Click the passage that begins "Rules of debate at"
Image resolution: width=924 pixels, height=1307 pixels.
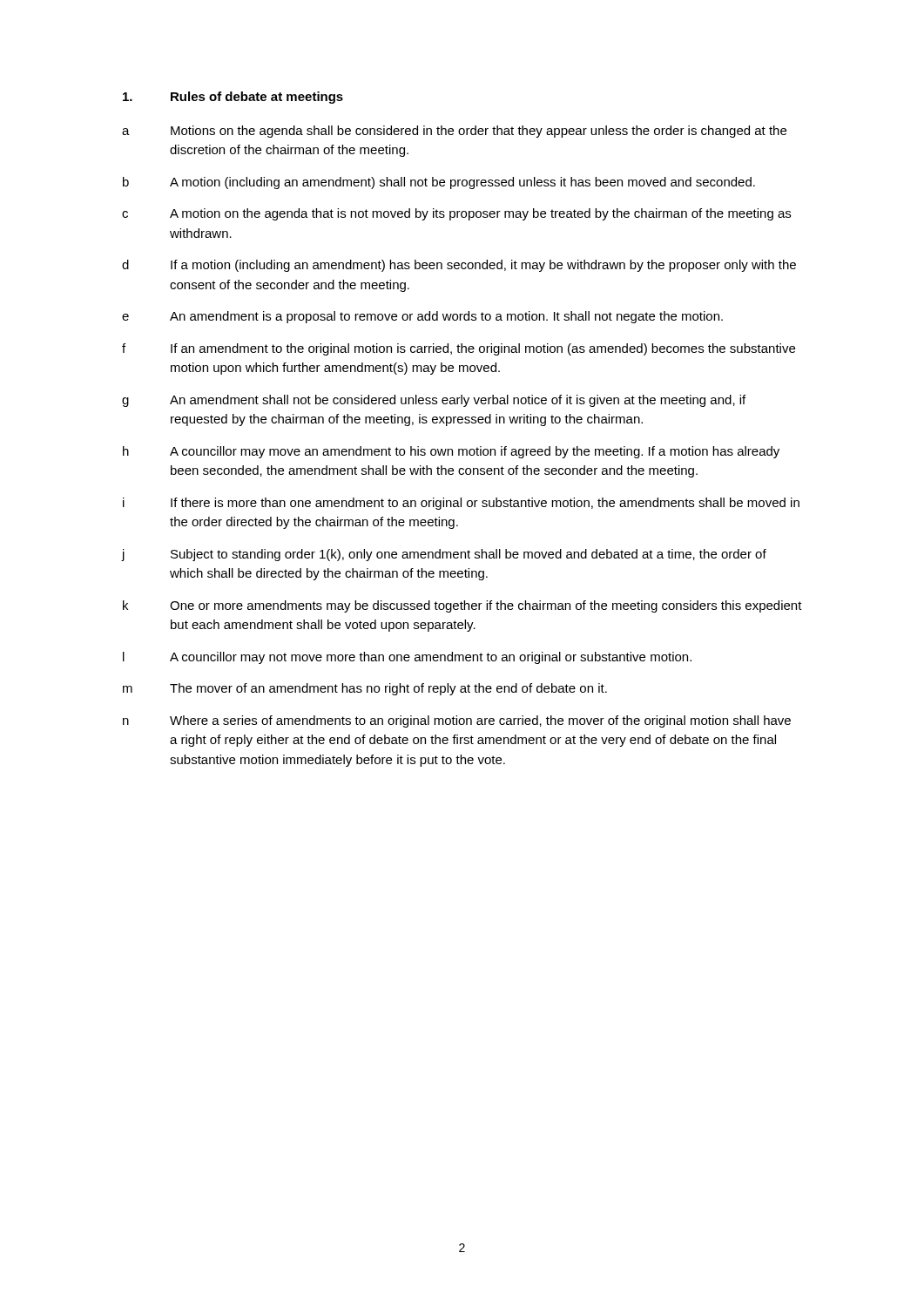point(233,98)
